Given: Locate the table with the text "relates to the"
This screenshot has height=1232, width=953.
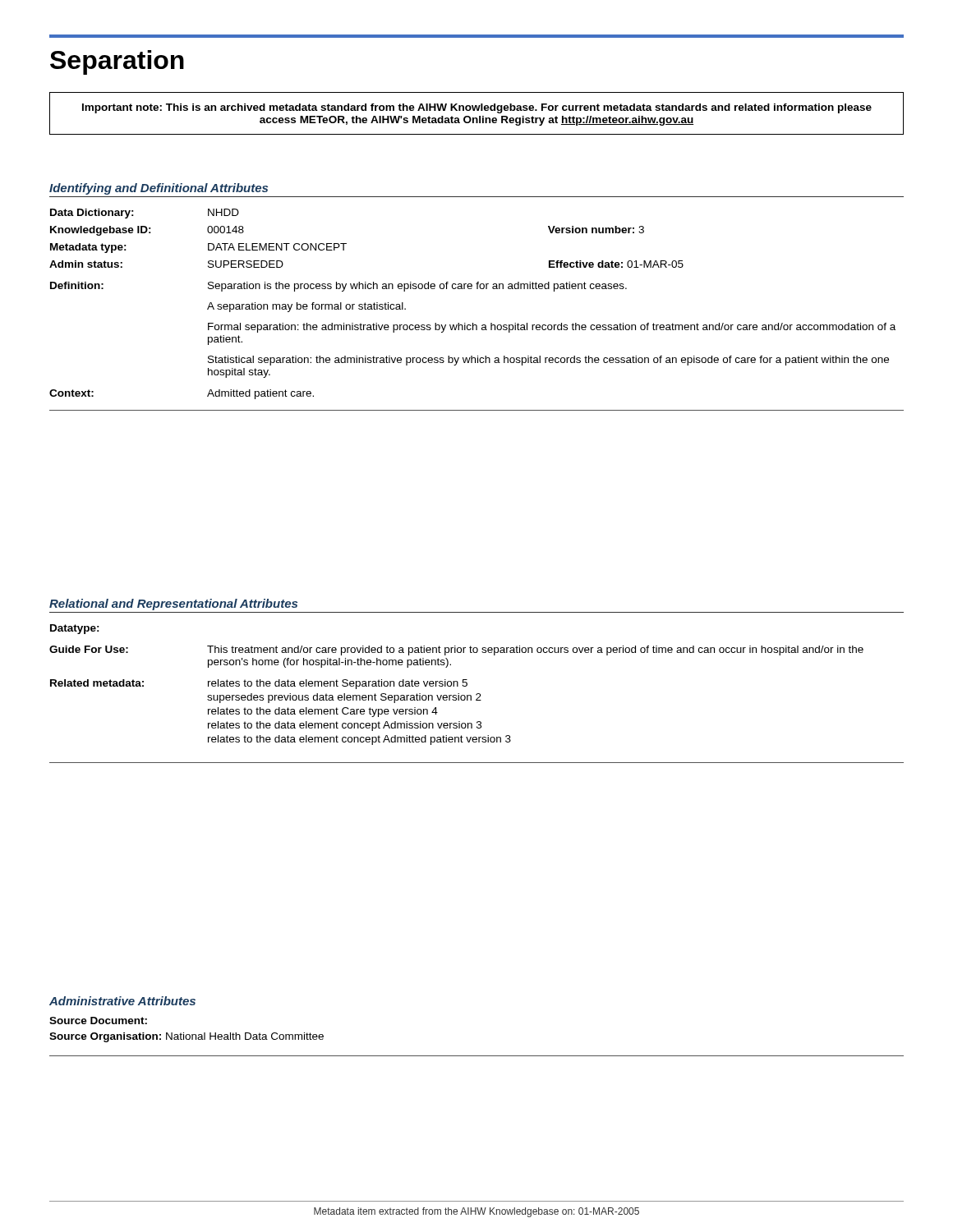Looking at the screenshot, I should point(476,683).
